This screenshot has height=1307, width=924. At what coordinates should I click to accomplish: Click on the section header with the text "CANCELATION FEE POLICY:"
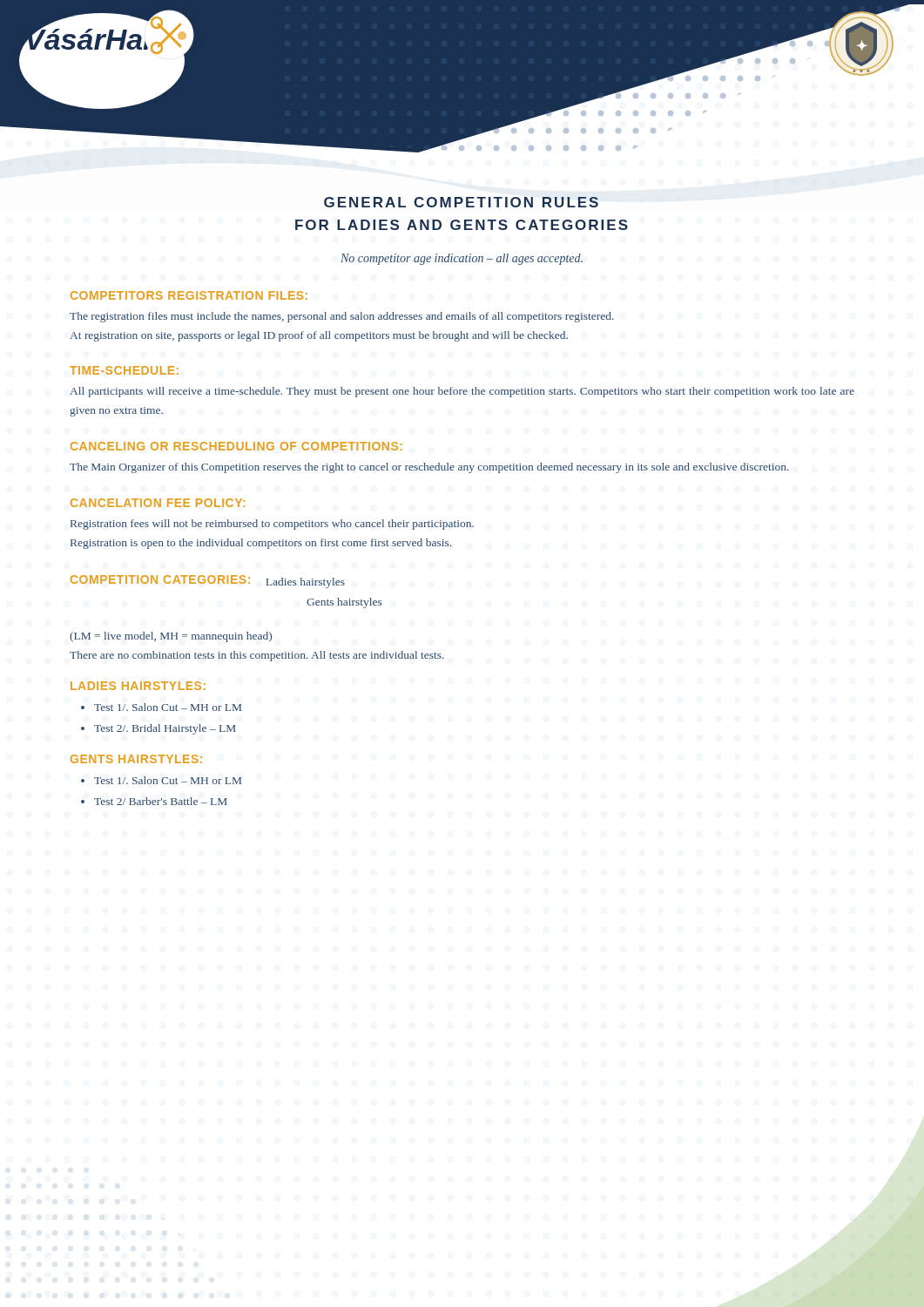pyautogui.click(x=158, y=503)
